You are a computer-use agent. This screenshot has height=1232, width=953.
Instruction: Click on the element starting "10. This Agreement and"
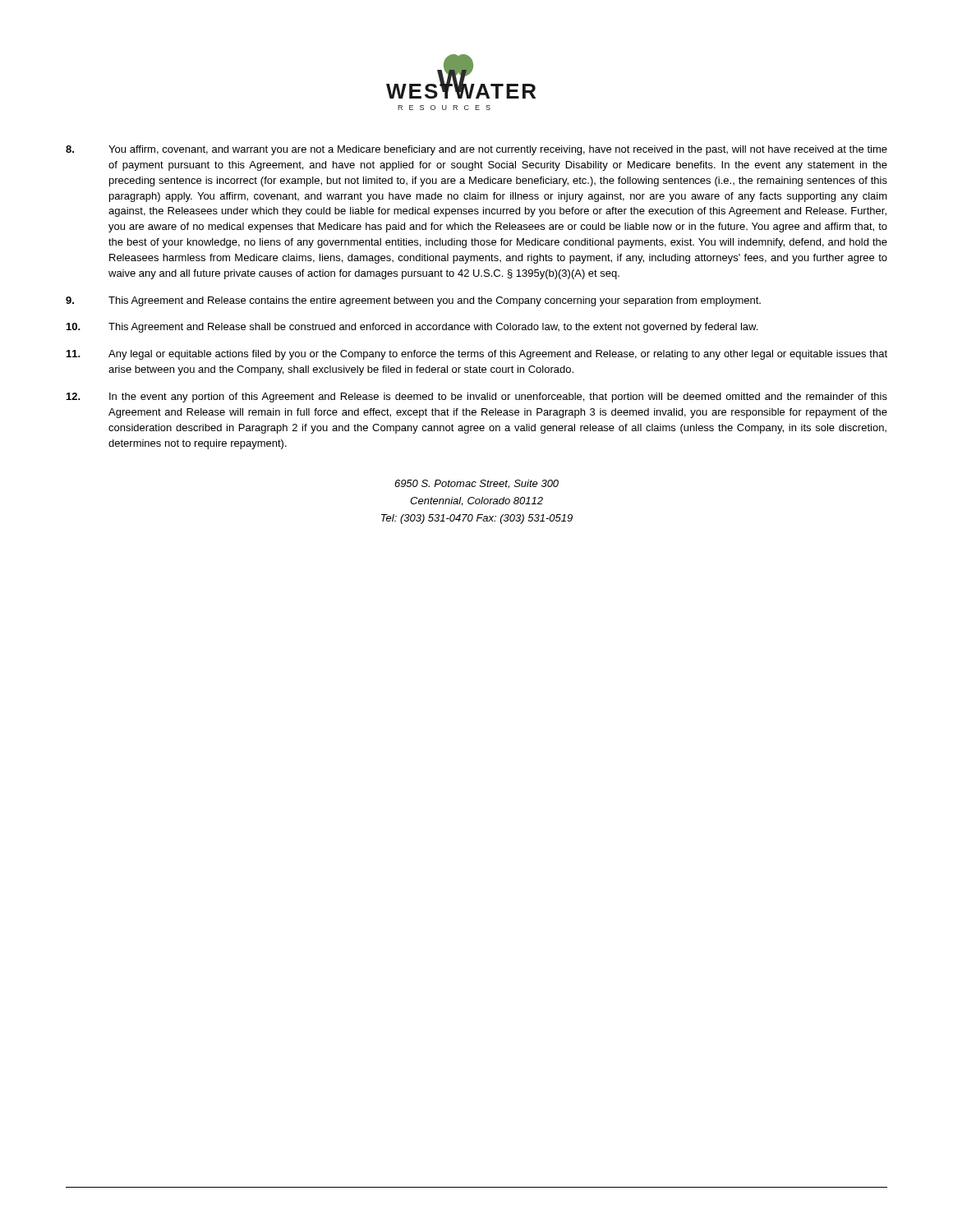[x=476, y=328]
